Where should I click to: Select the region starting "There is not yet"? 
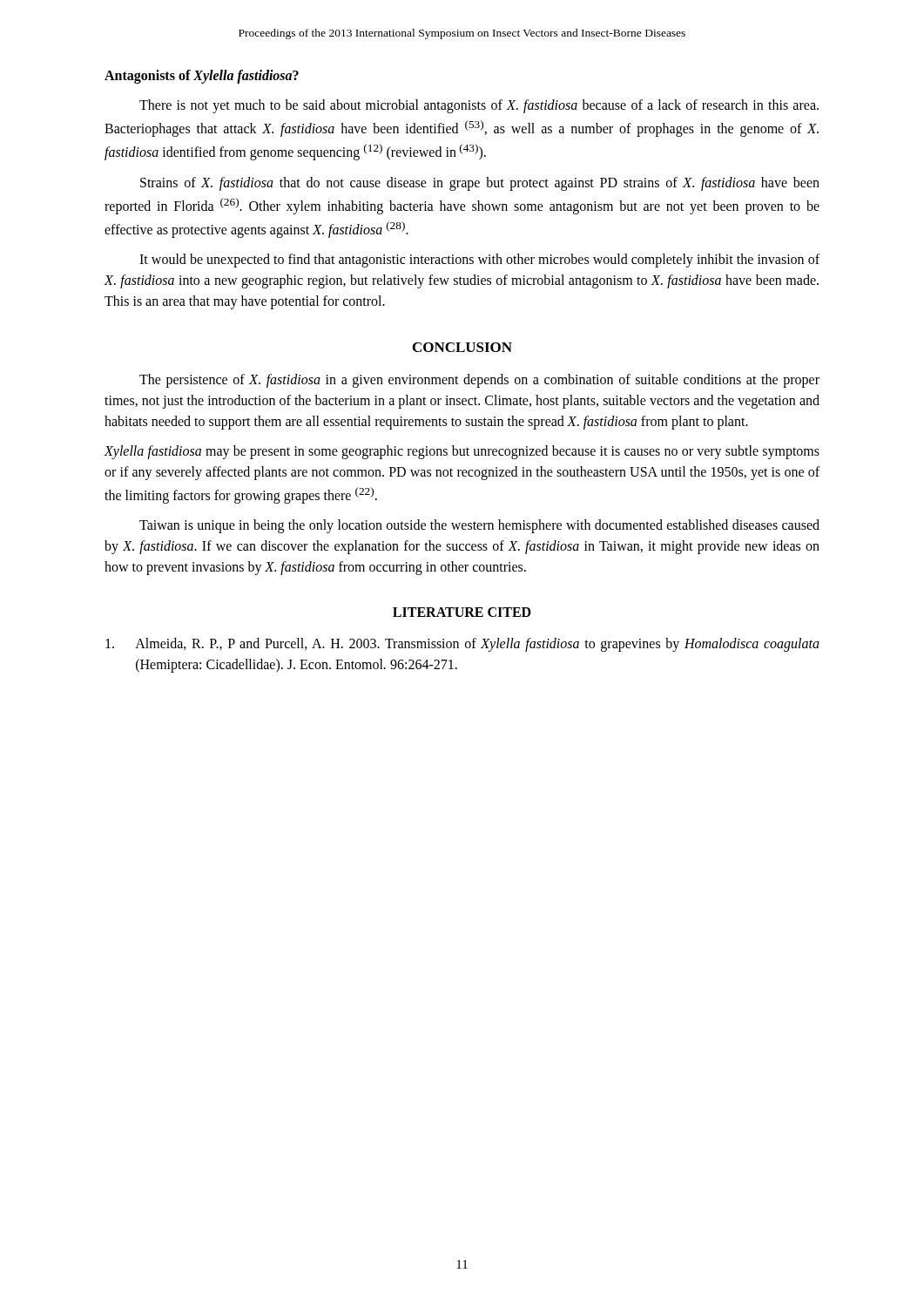point(462,129)
